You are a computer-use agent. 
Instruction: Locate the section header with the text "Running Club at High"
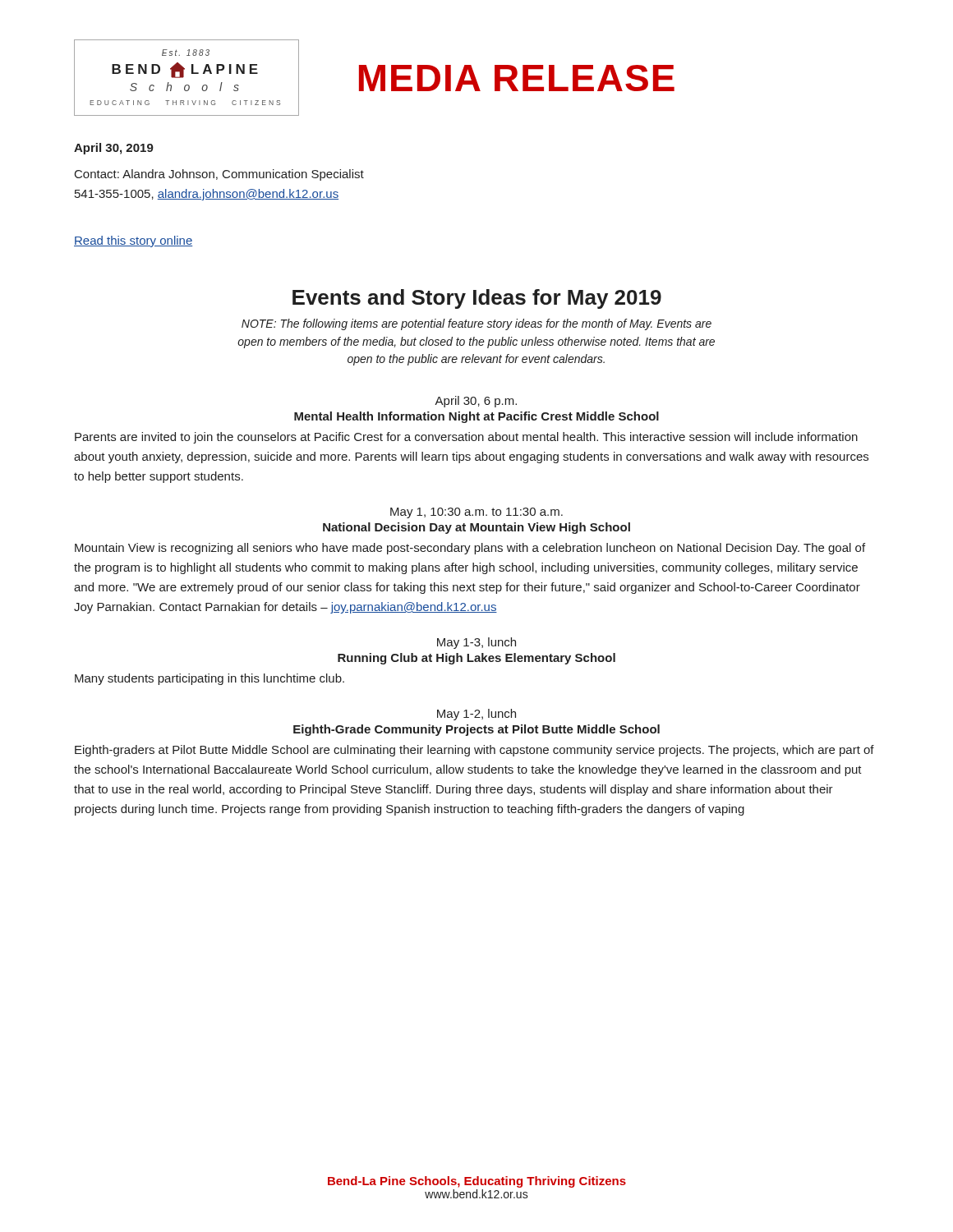click(476, 658)
